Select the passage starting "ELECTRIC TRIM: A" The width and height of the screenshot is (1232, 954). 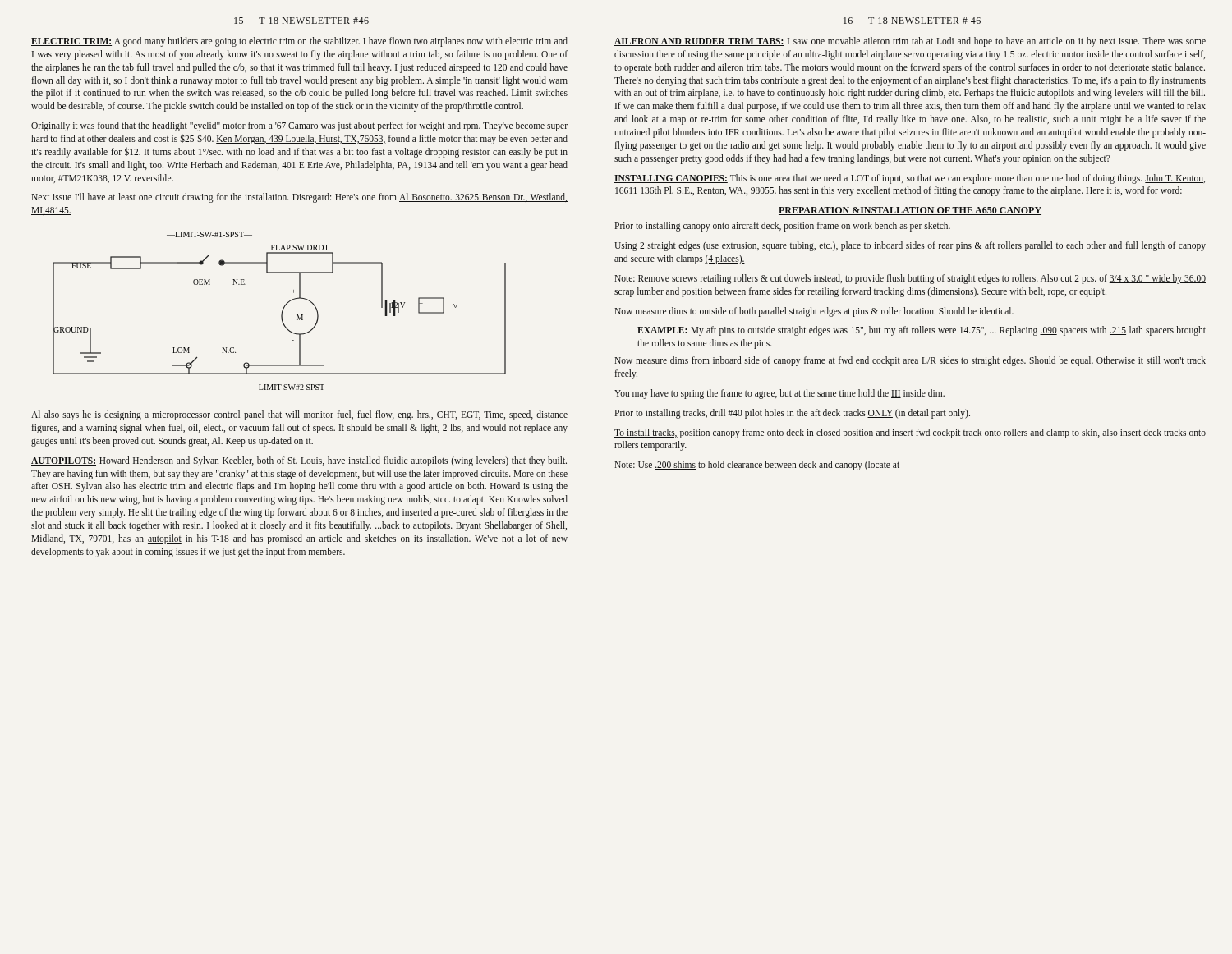(299, 74)
